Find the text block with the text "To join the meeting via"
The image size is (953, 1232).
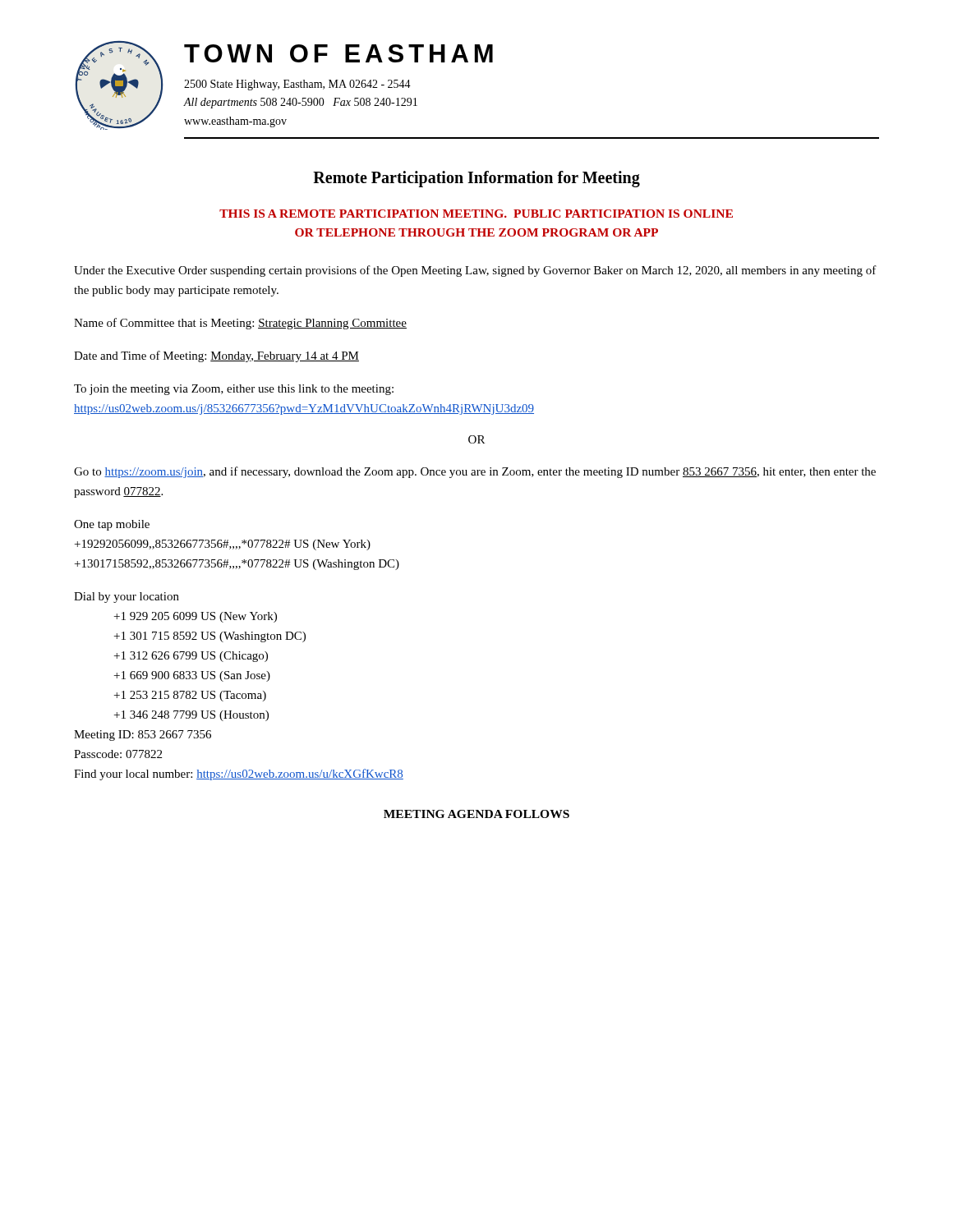pos(304,398)
